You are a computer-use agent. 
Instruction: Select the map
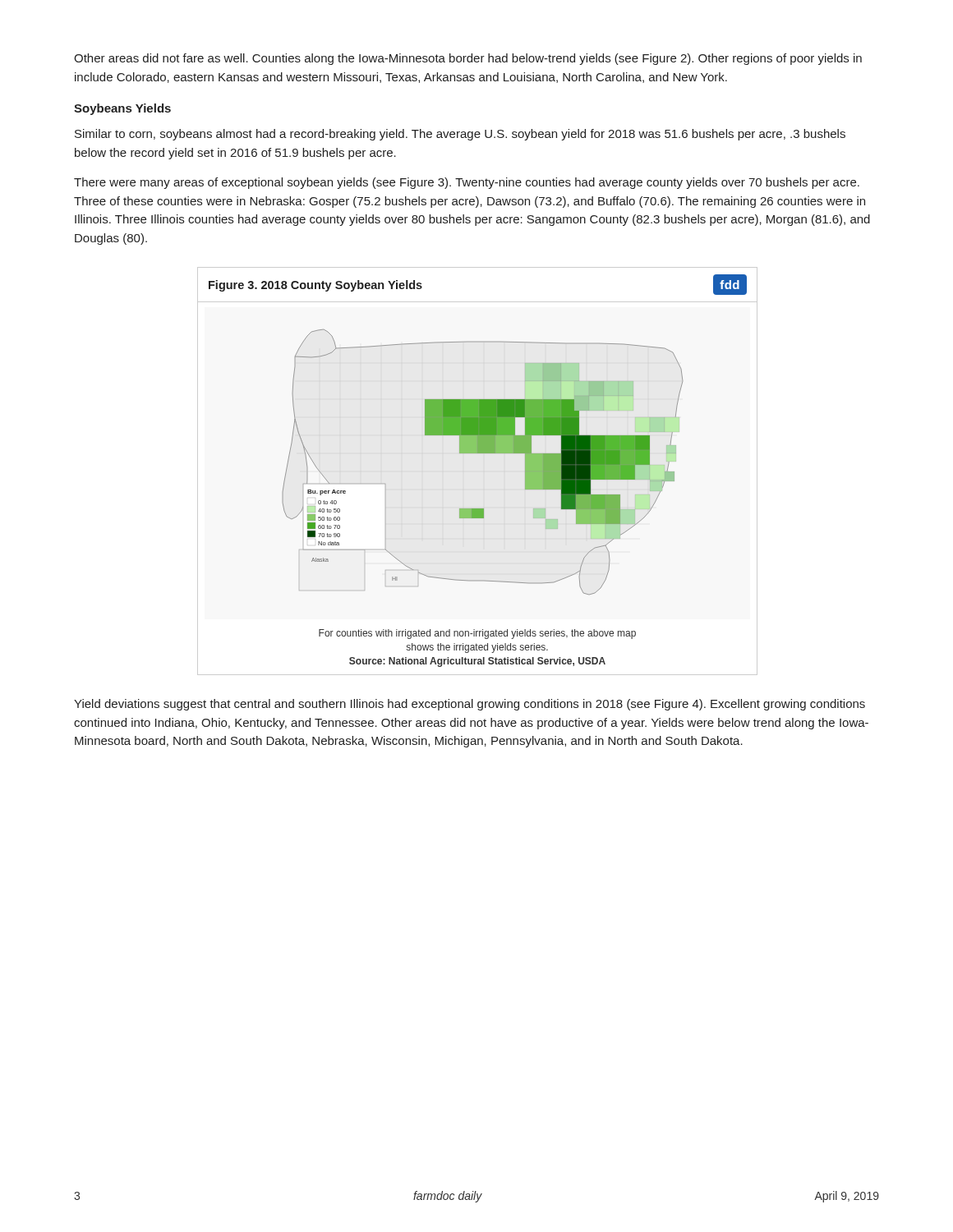pos(476,471)
